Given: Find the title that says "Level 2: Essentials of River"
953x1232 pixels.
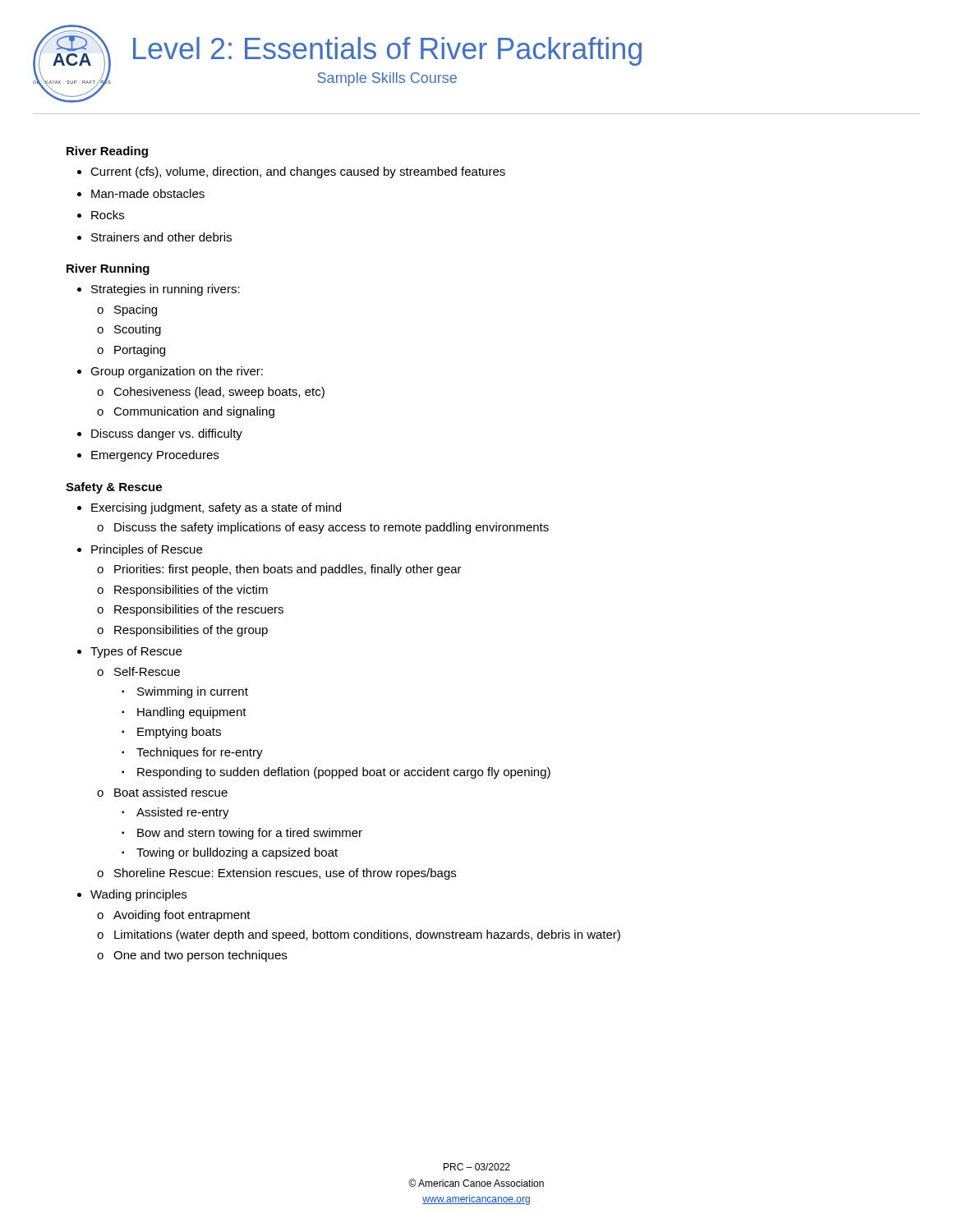Looking at the screenshot, I should (x=387, y=59).
